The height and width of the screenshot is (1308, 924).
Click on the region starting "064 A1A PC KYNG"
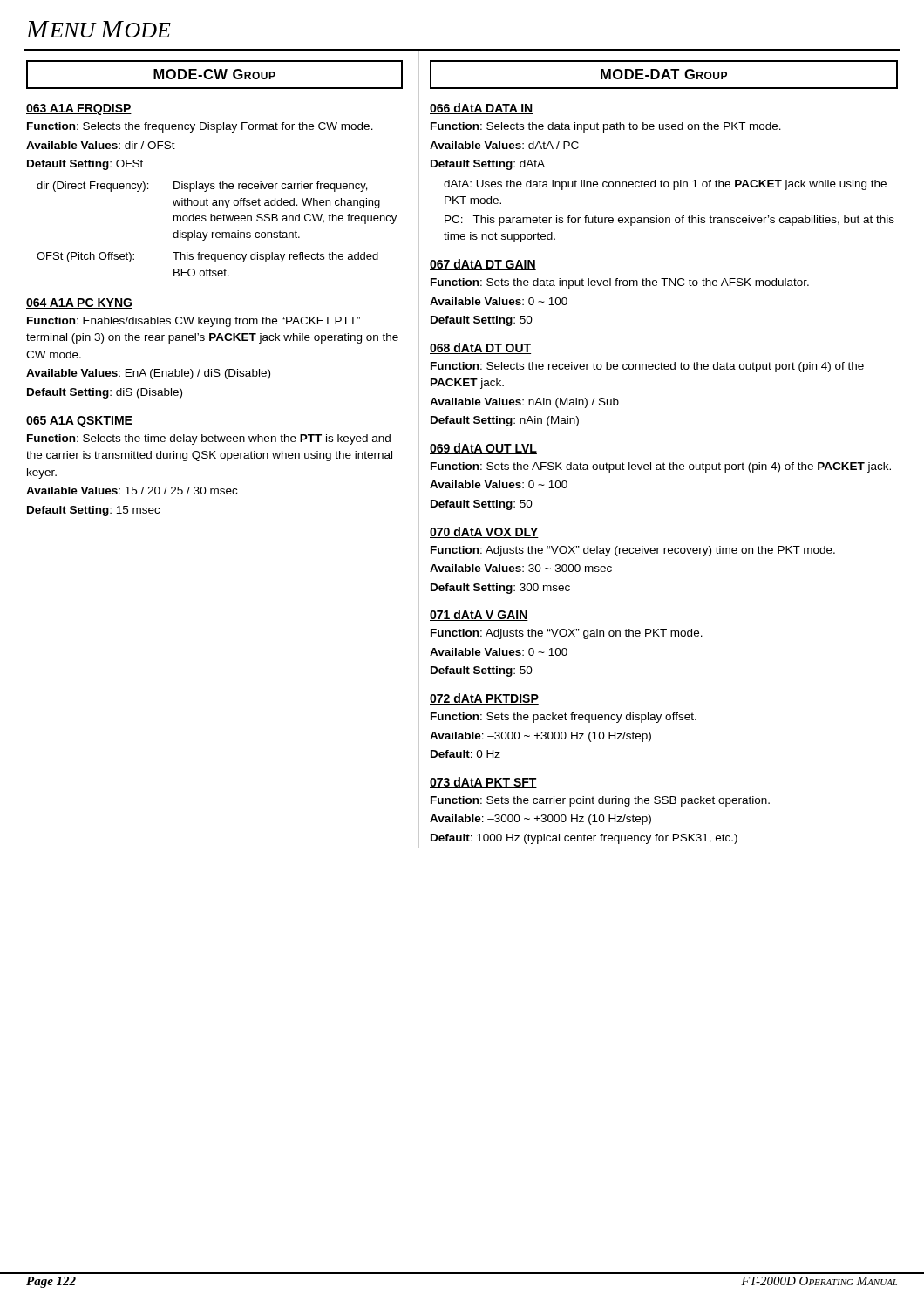click(79, 302)
